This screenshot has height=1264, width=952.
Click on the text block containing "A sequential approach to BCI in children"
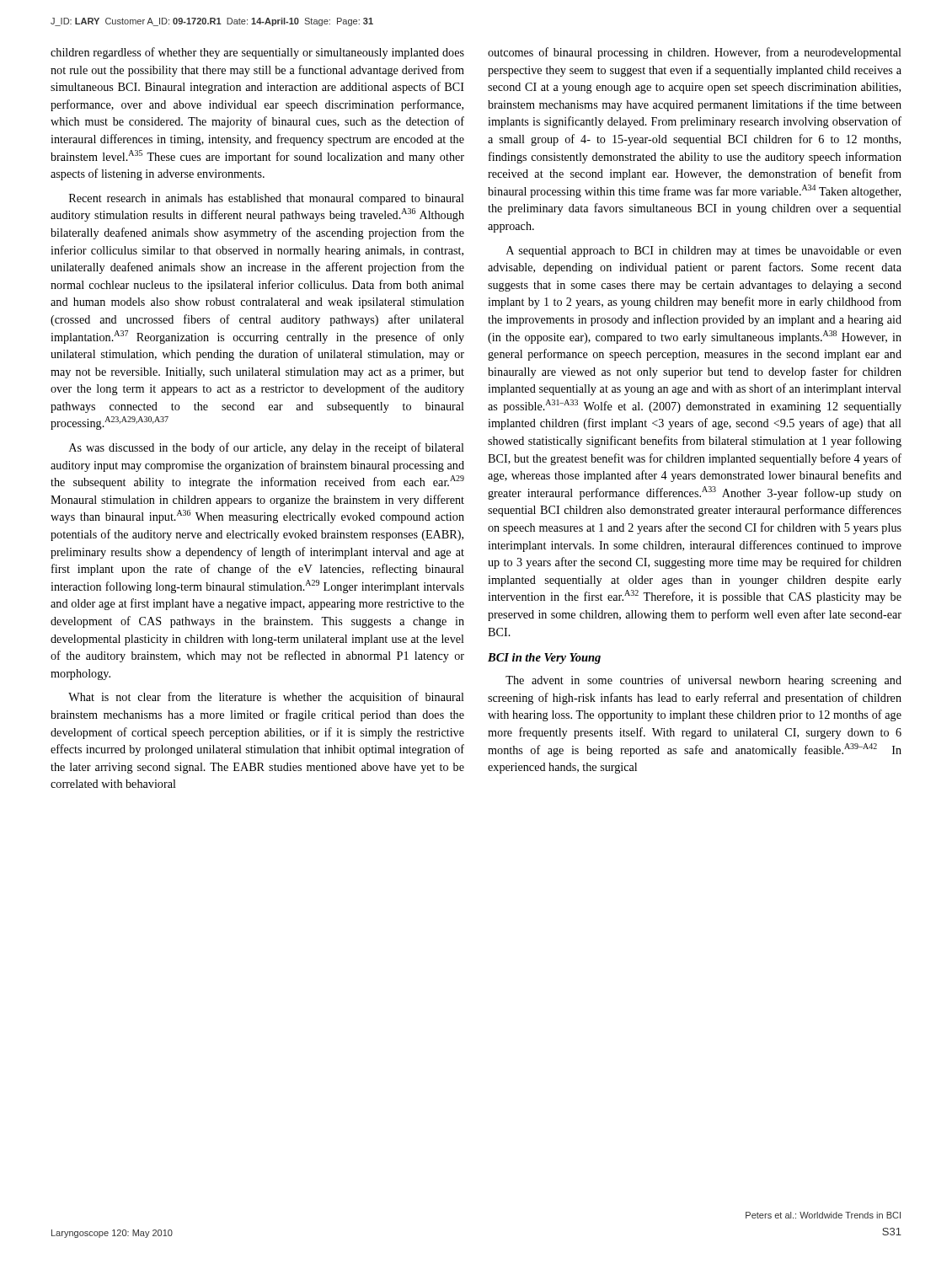pos(695,441)
